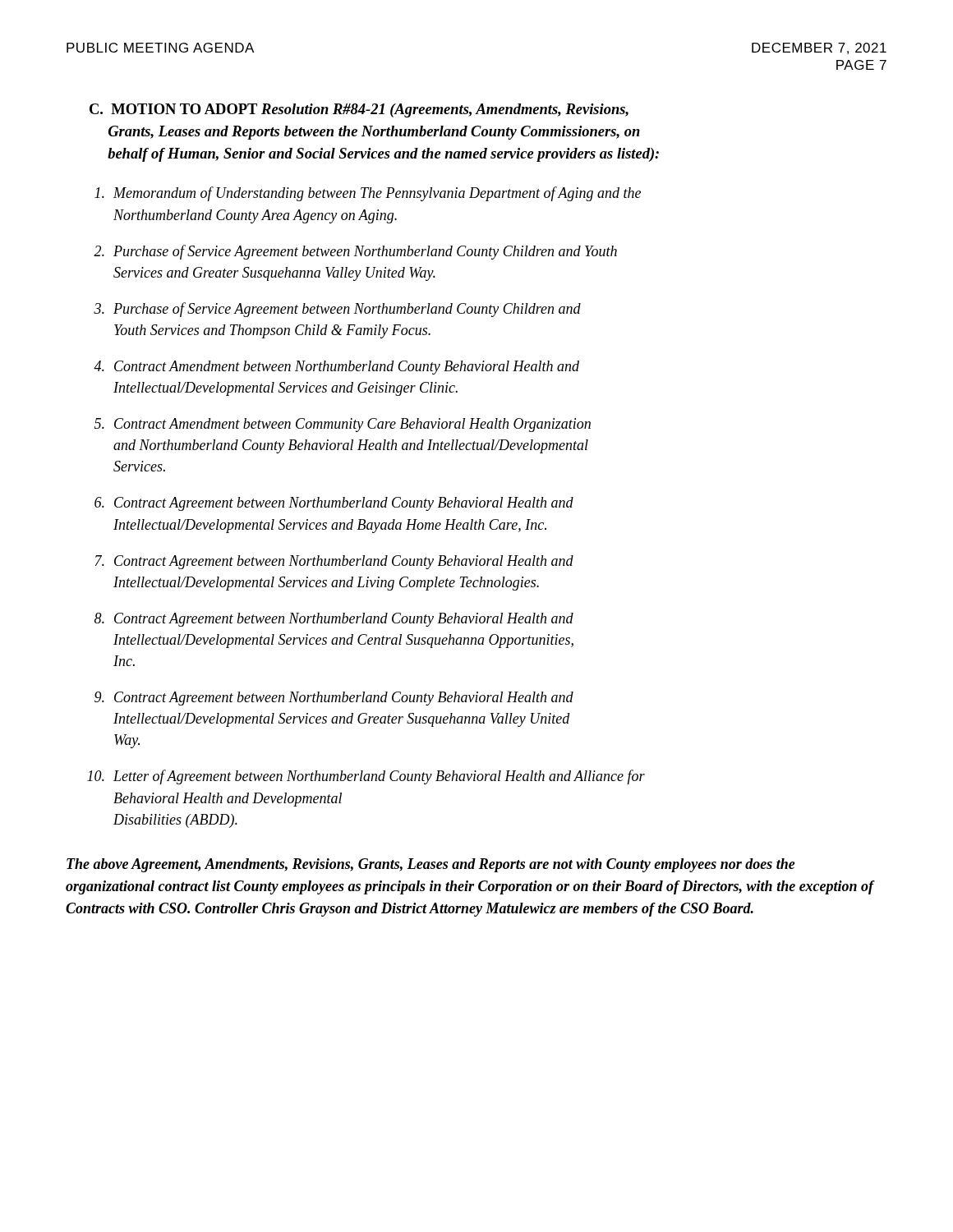Click on the list item that says "9. Contract Agreement between Northumberland County"
Image resolution: width=953 pixels, height=1232 pixels.
(x=319, y=719)
